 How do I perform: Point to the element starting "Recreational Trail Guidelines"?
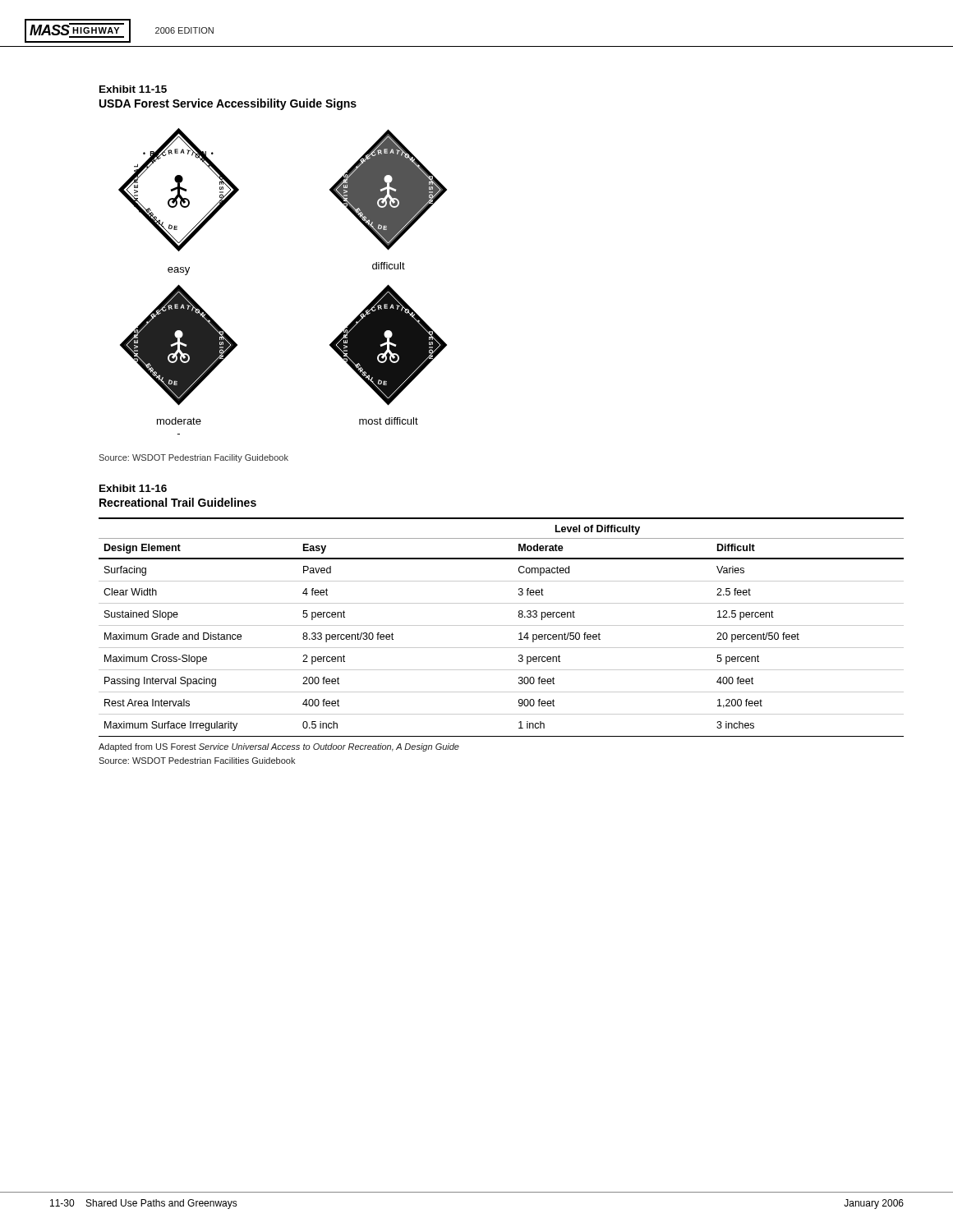pyautogui.click(x=177, y=503)
